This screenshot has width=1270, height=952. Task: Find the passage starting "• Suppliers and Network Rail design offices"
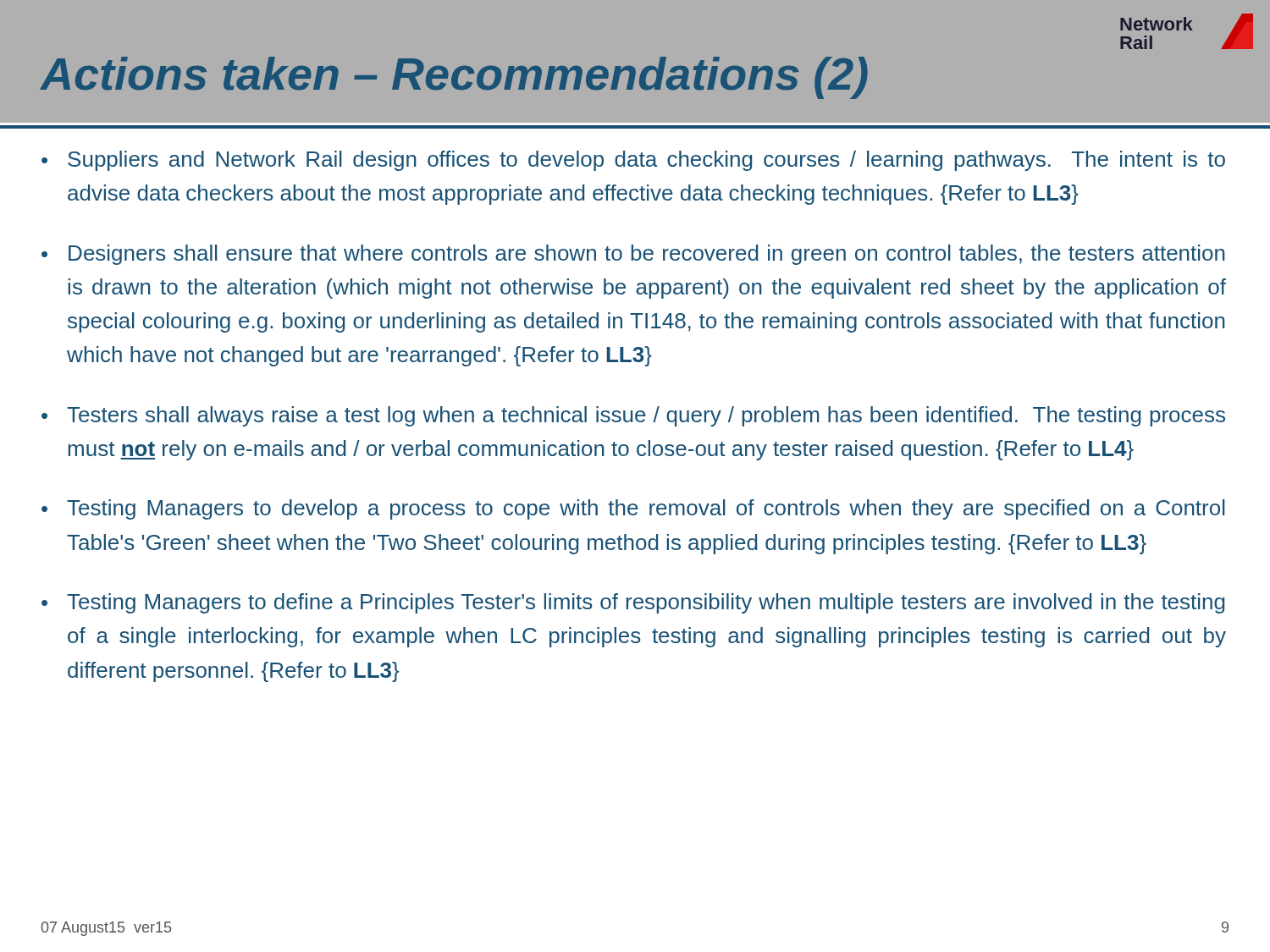(x=633, y=176)
